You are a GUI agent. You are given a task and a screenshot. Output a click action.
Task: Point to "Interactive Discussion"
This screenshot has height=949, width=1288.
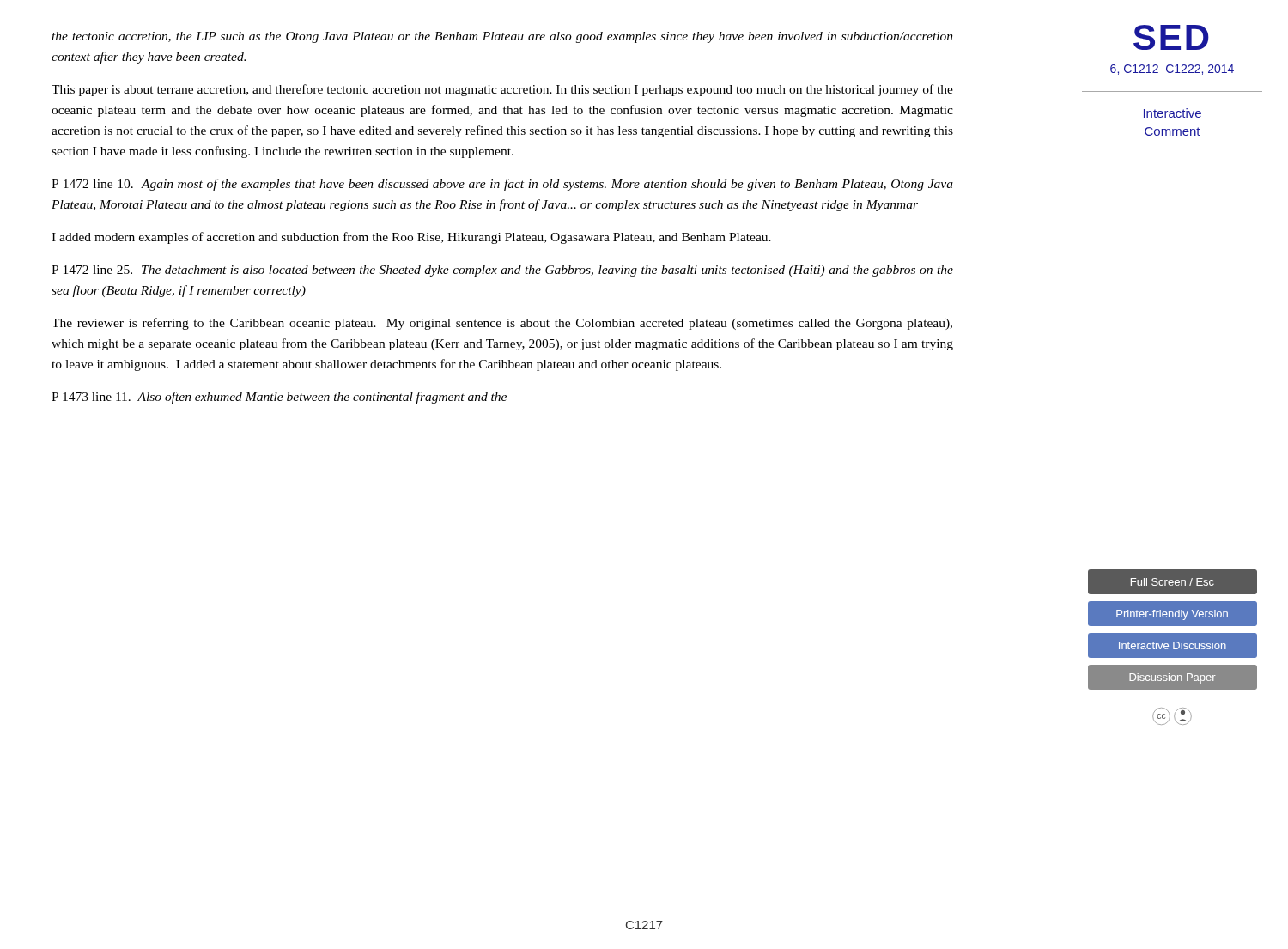tap(1172, 645)
